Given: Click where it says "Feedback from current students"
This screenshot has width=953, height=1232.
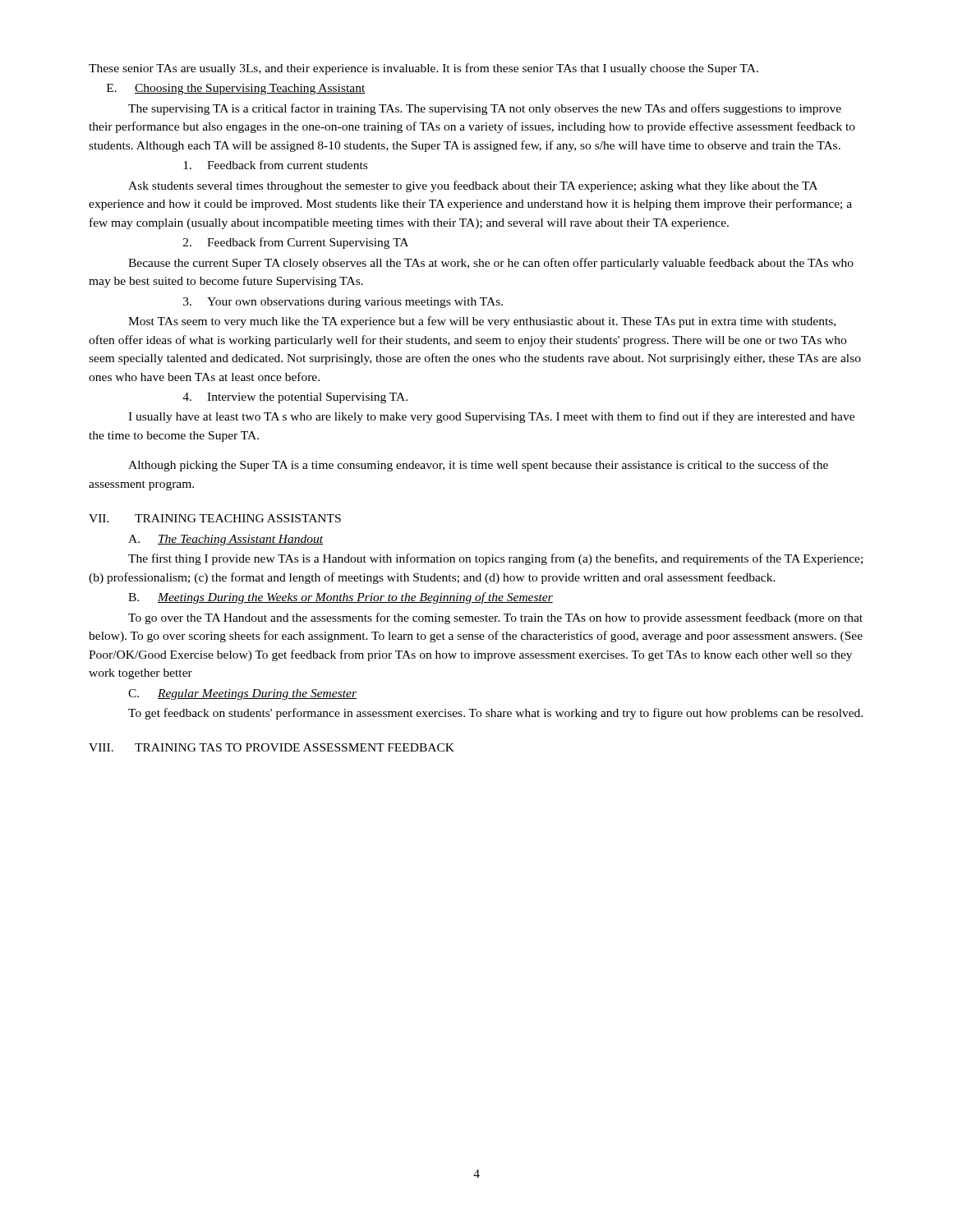Looking at the screenshot, I should point(268,166).
